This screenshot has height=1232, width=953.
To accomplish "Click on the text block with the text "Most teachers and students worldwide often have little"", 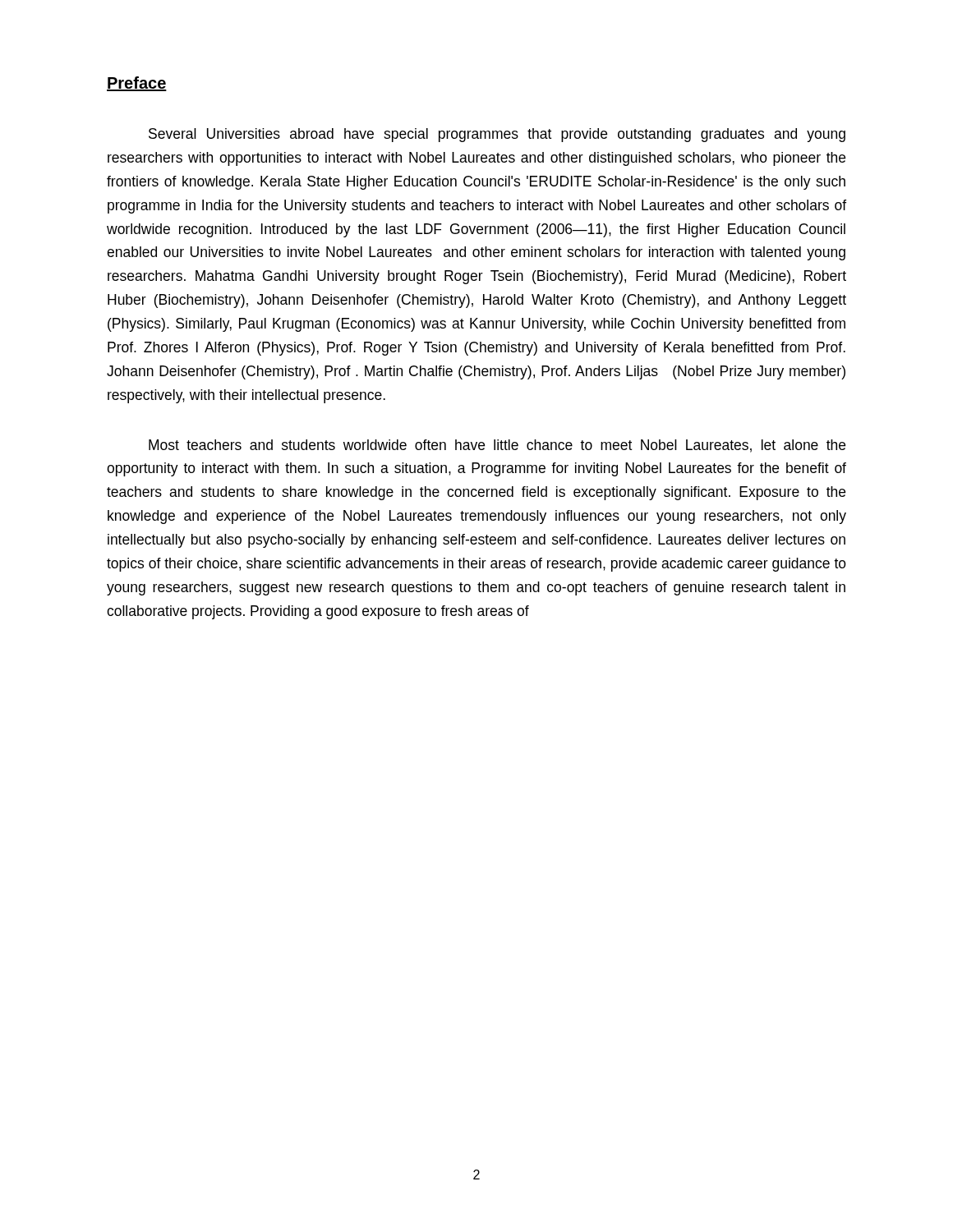I will point(476,528).
